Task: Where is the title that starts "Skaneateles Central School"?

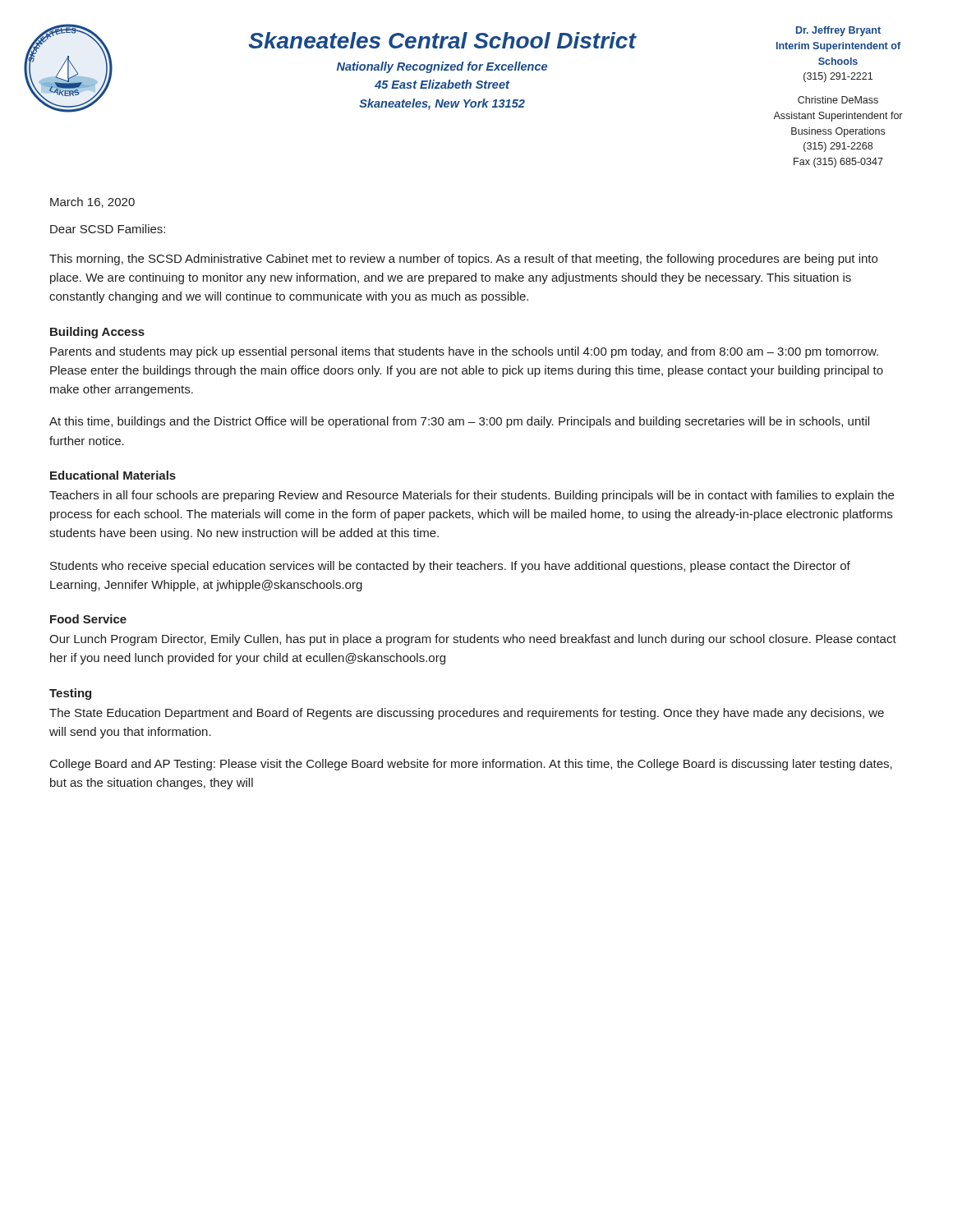Action: tap(442, 70)
